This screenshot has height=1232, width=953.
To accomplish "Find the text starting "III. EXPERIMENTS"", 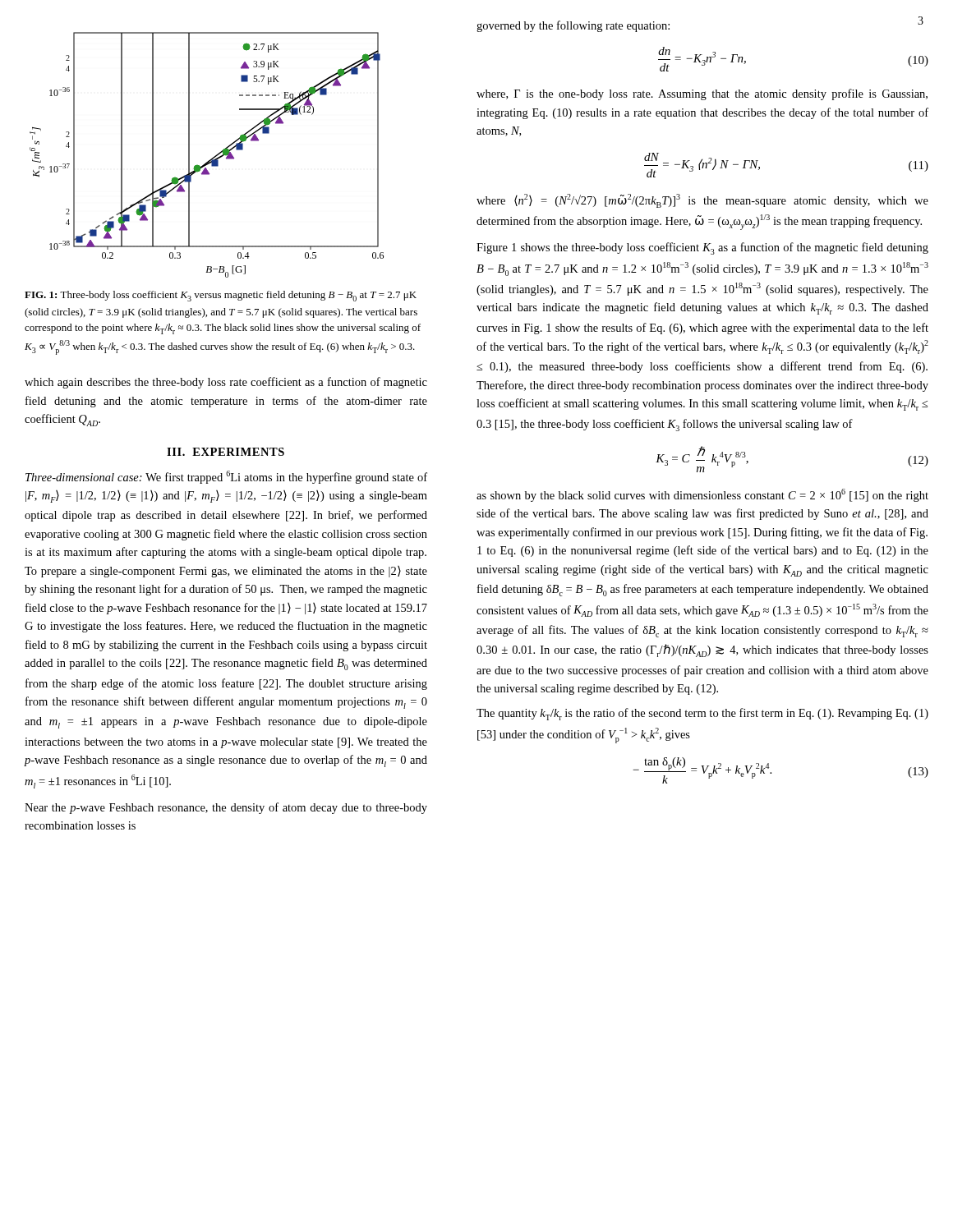I will point(226,452).
